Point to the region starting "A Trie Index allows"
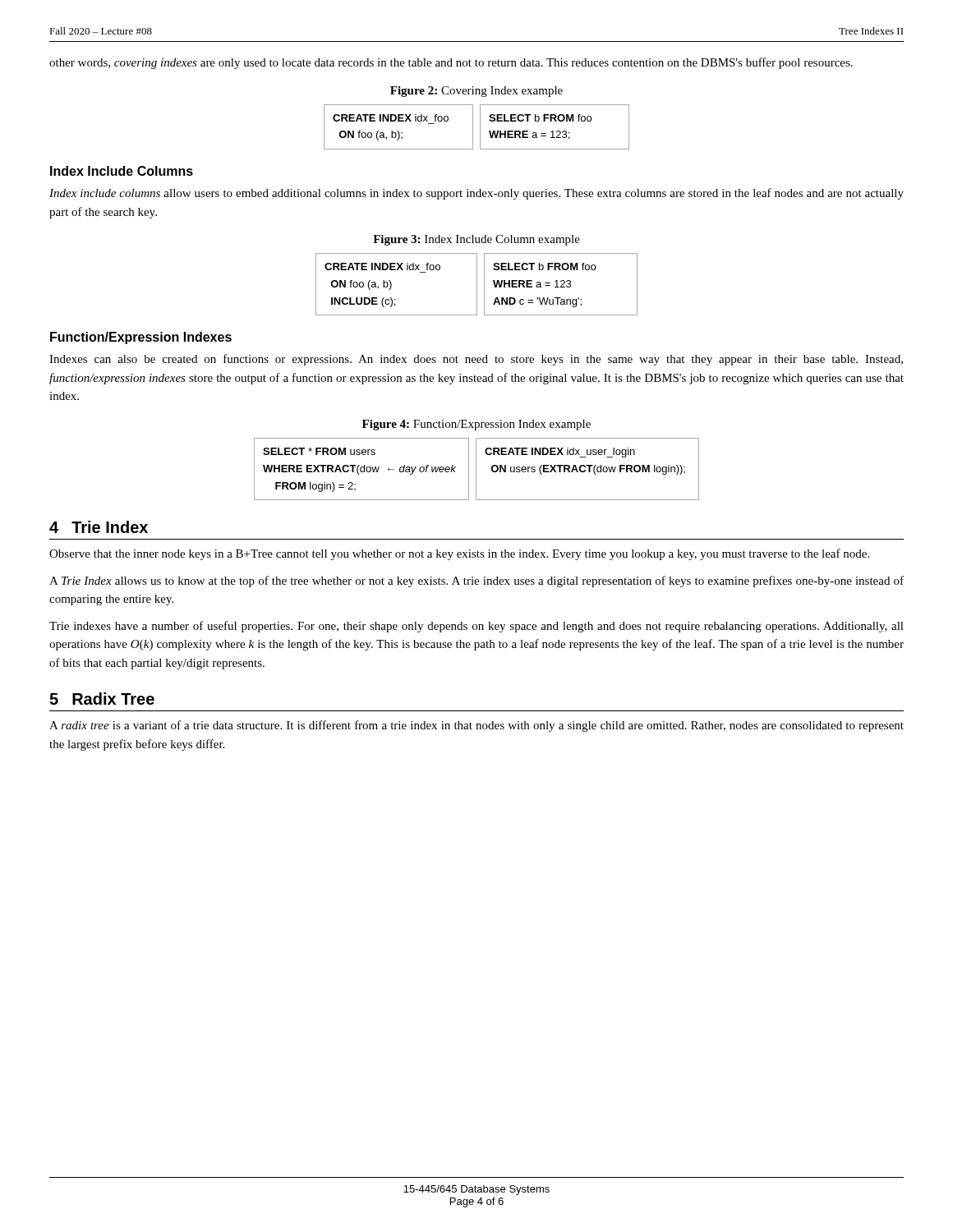The height and width of the screenshot is (1232, 953). tap(476, 590)
